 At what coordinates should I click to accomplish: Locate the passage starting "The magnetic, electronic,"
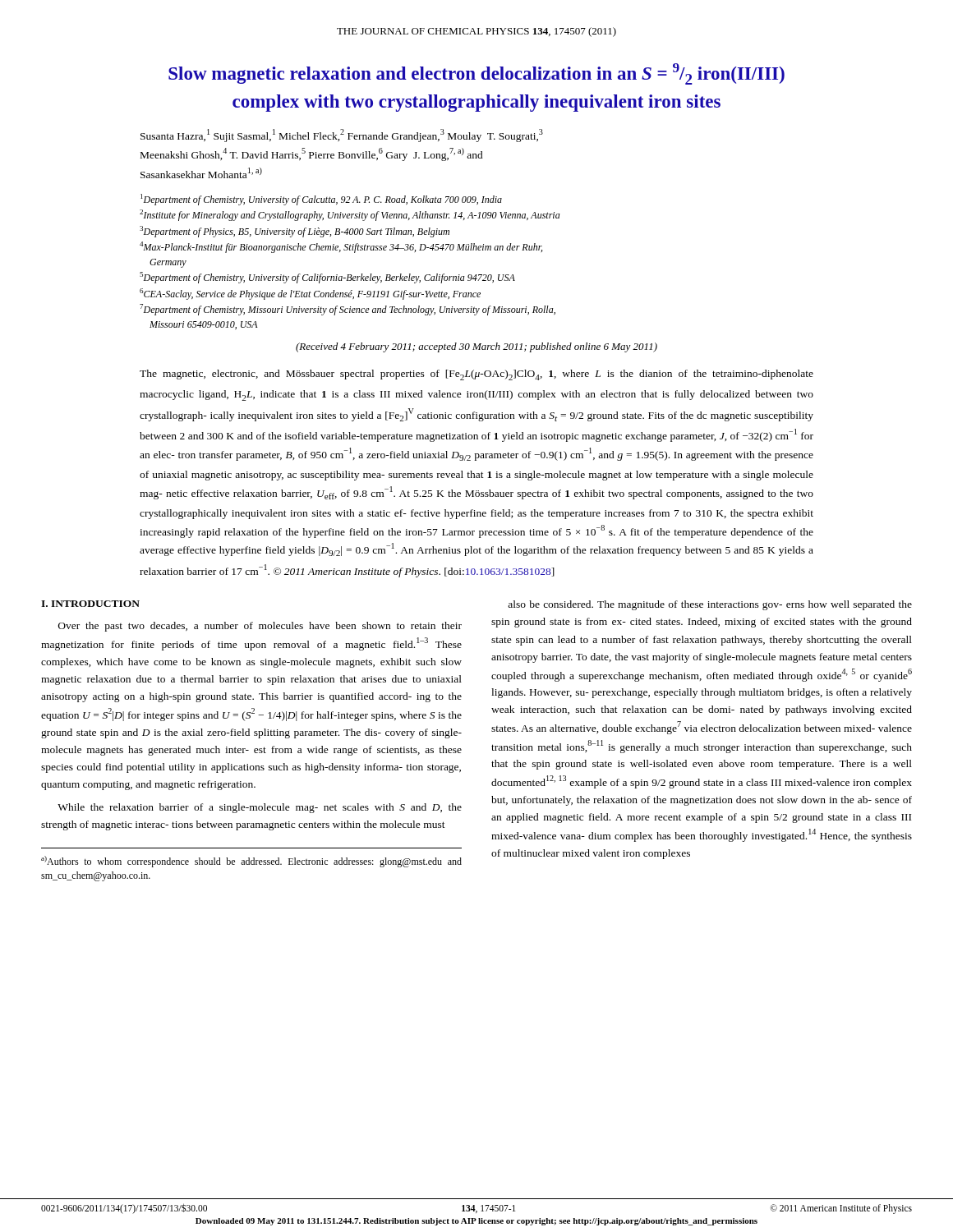click(476, 472)
